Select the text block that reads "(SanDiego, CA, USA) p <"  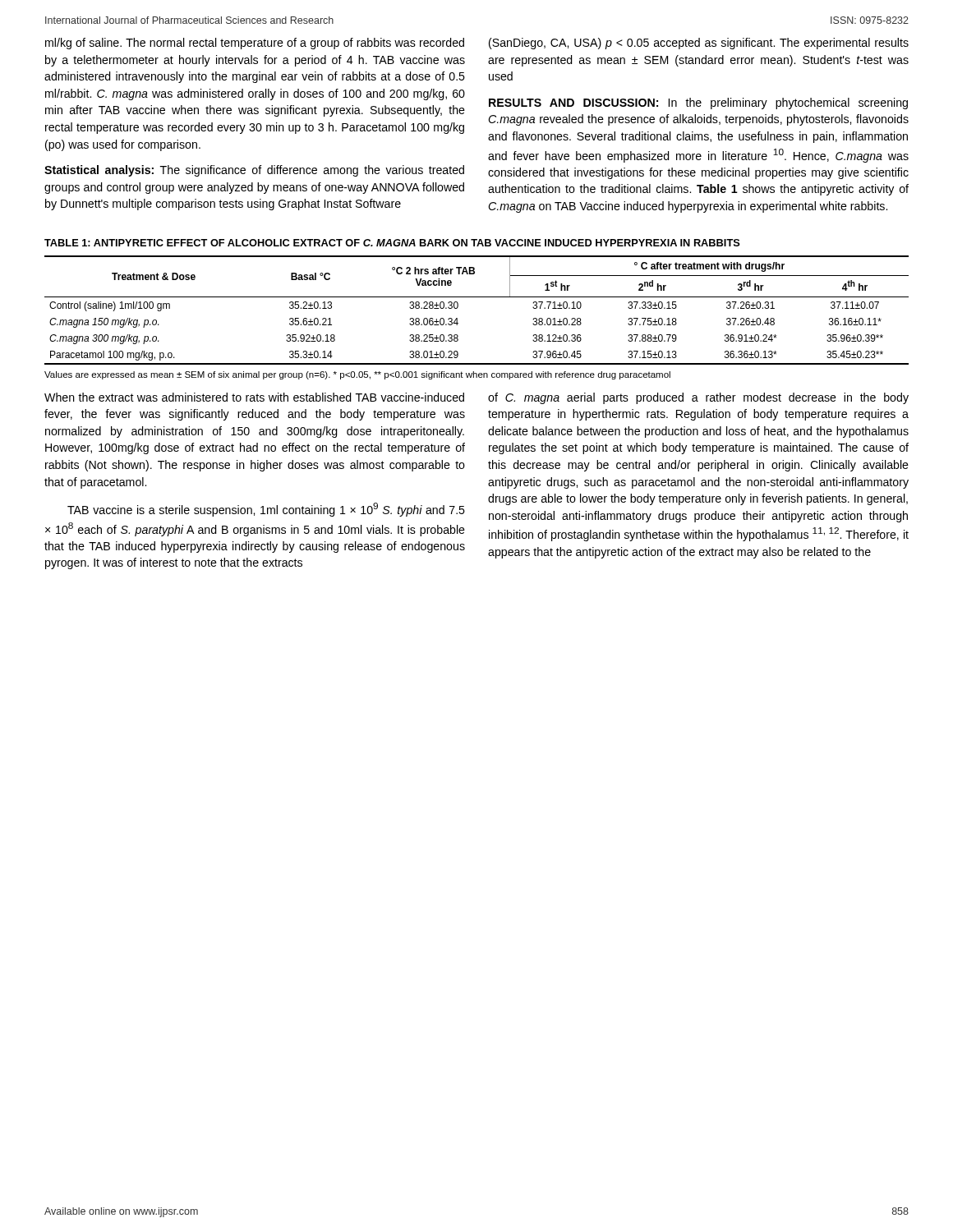[698, 60]
